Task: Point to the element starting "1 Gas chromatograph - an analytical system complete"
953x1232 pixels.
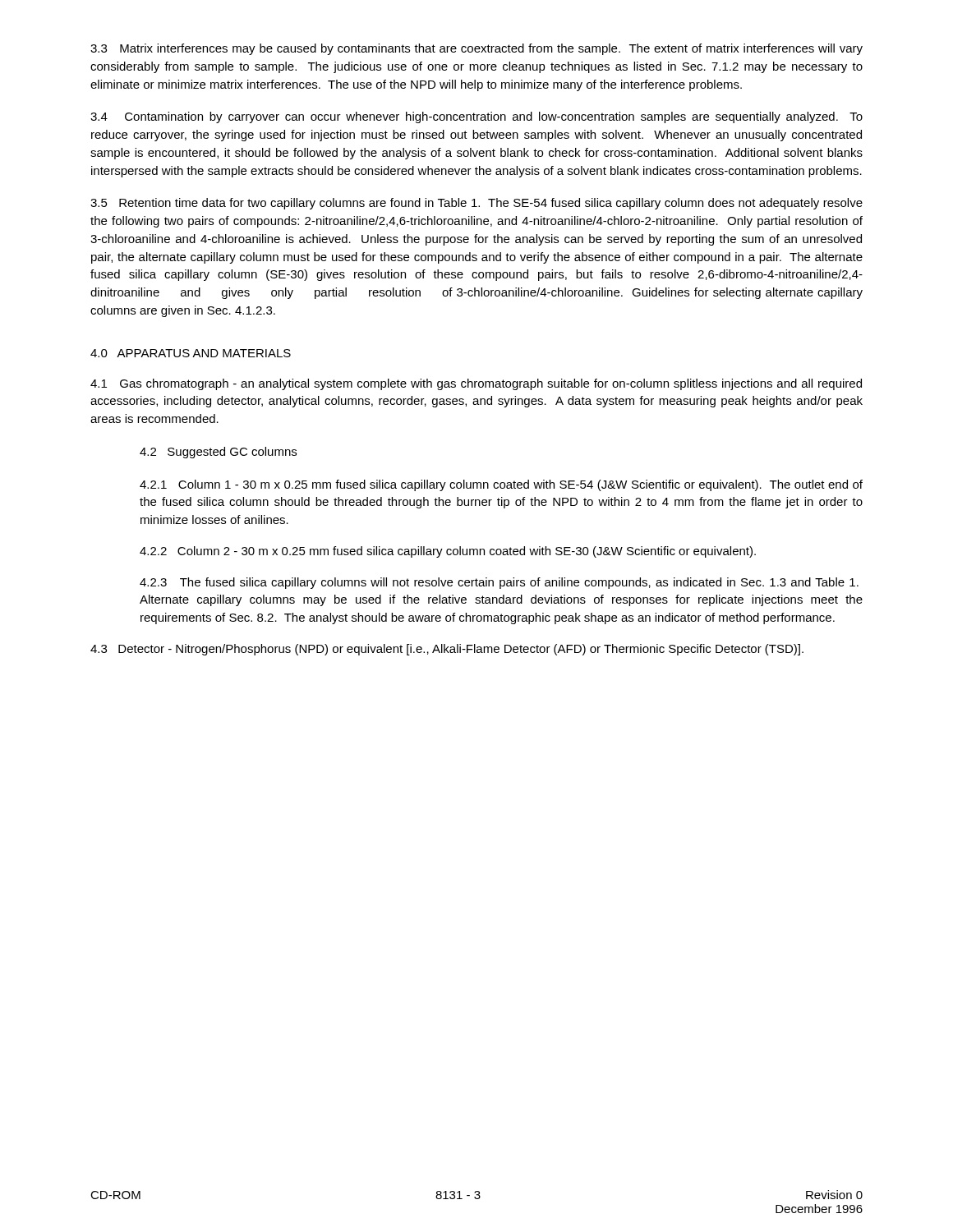Action: 476,401
